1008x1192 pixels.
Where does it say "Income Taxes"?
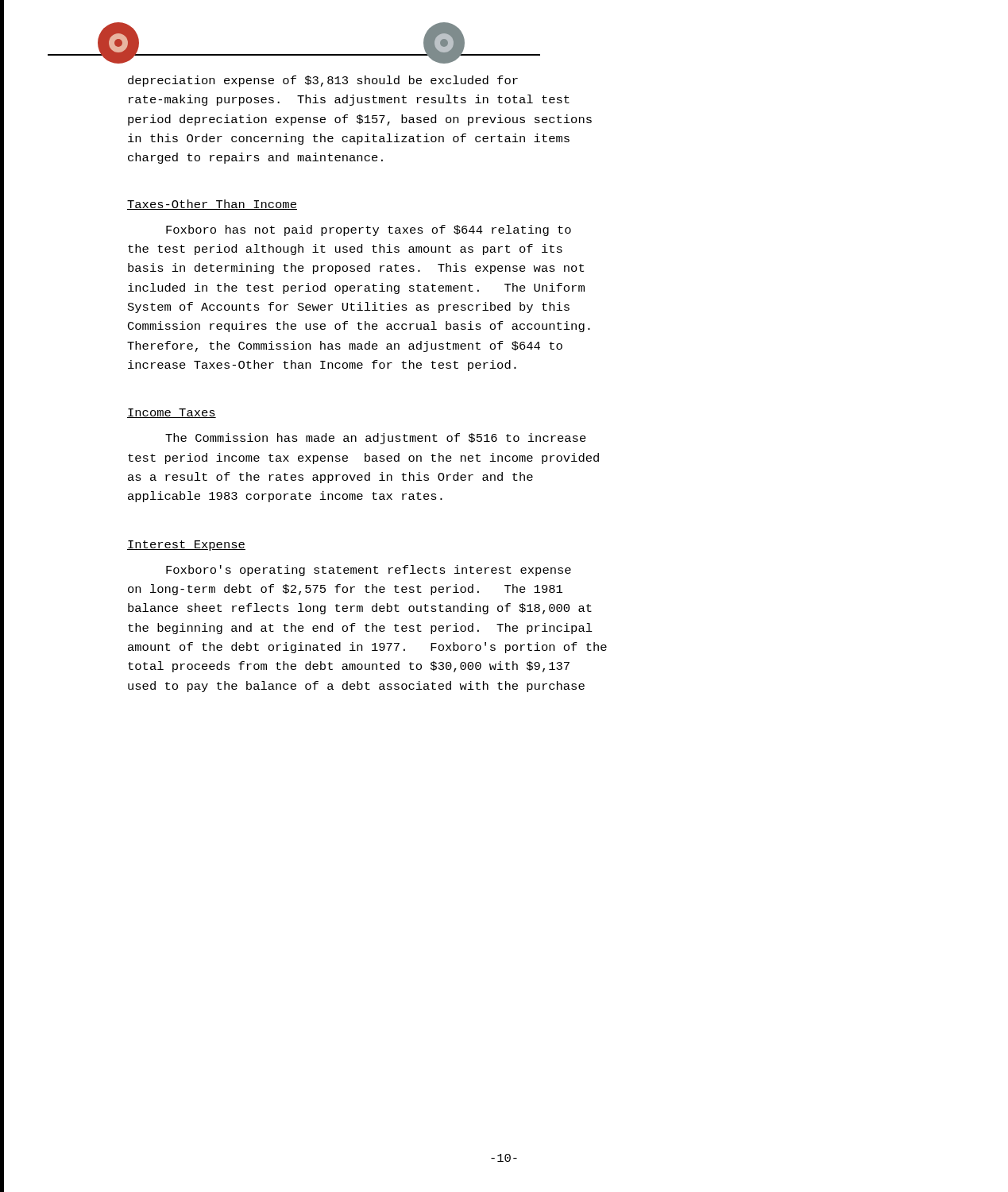[171, 414]
